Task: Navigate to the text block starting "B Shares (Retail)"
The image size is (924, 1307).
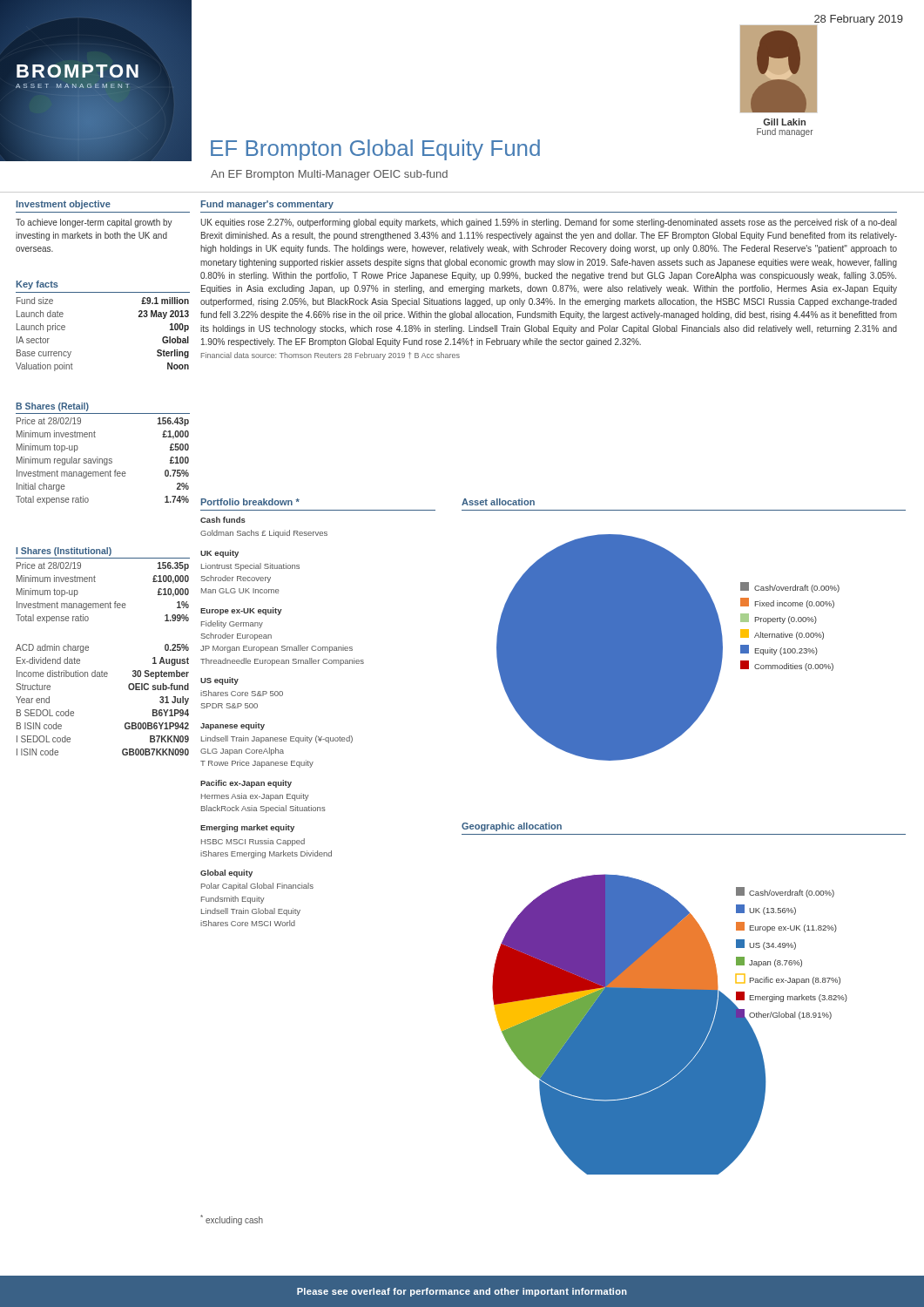Action: click(52, 406)
